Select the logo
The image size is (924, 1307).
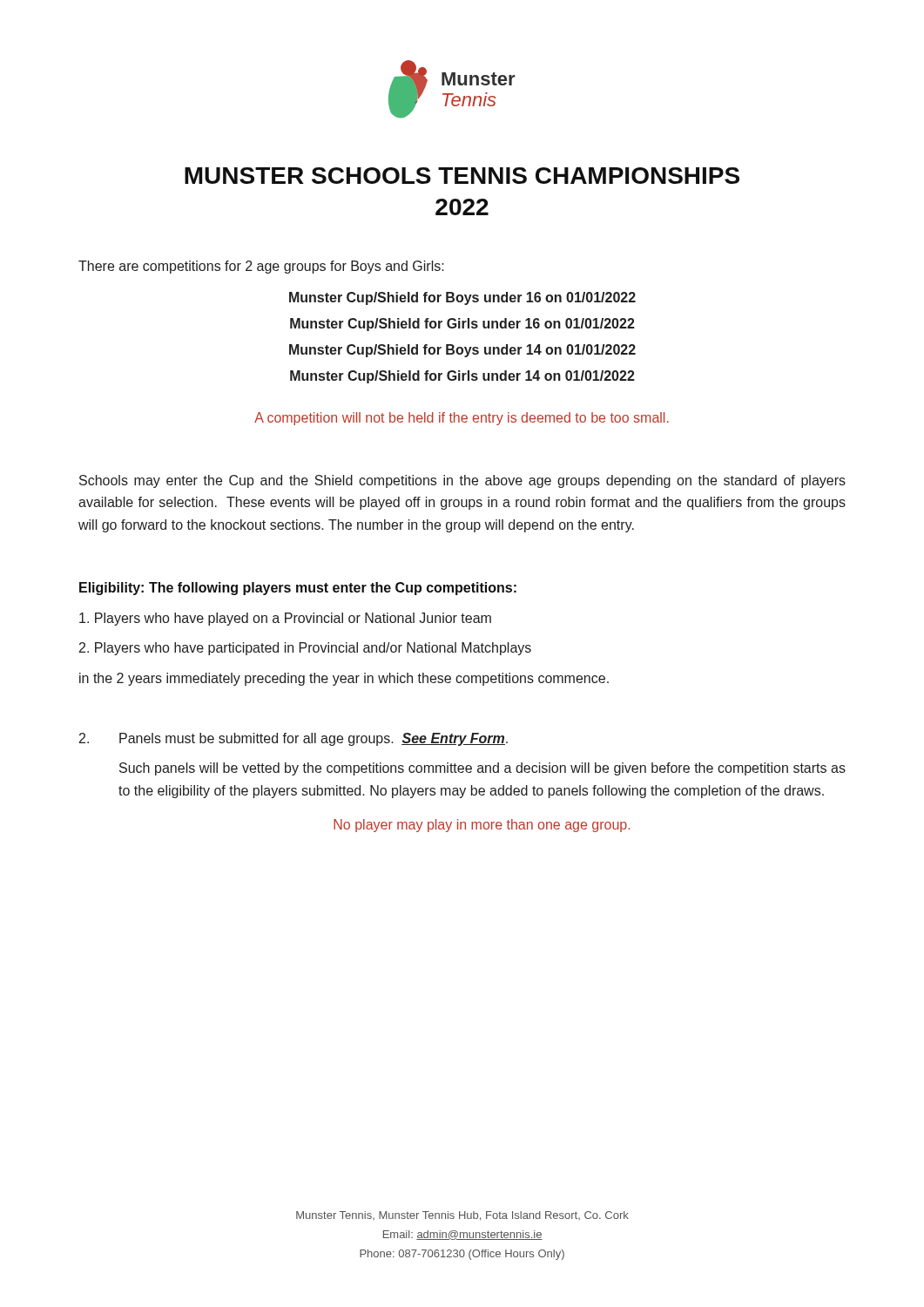[x=462, y=93]
